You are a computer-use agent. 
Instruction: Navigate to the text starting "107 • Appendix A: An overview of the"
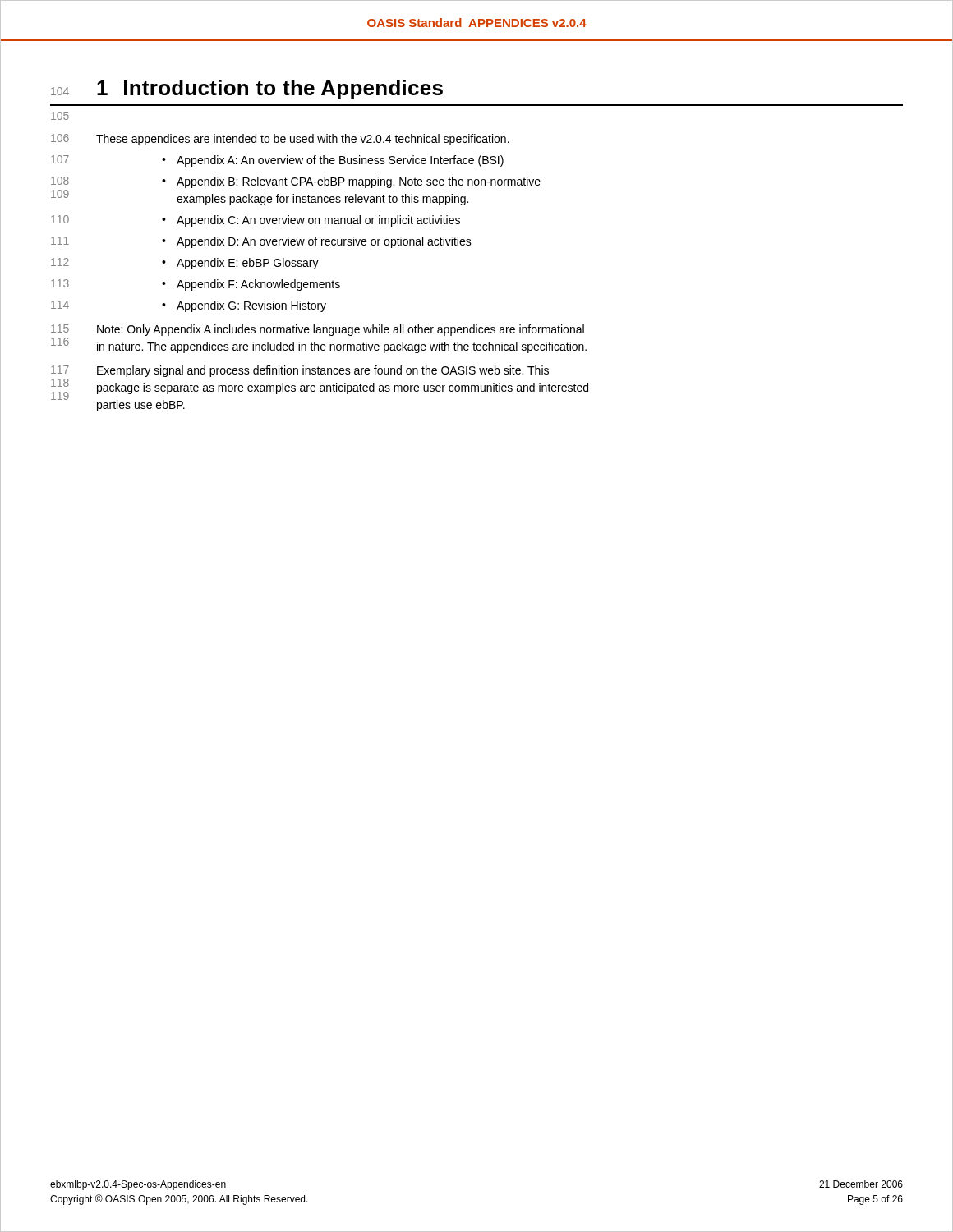476,161
